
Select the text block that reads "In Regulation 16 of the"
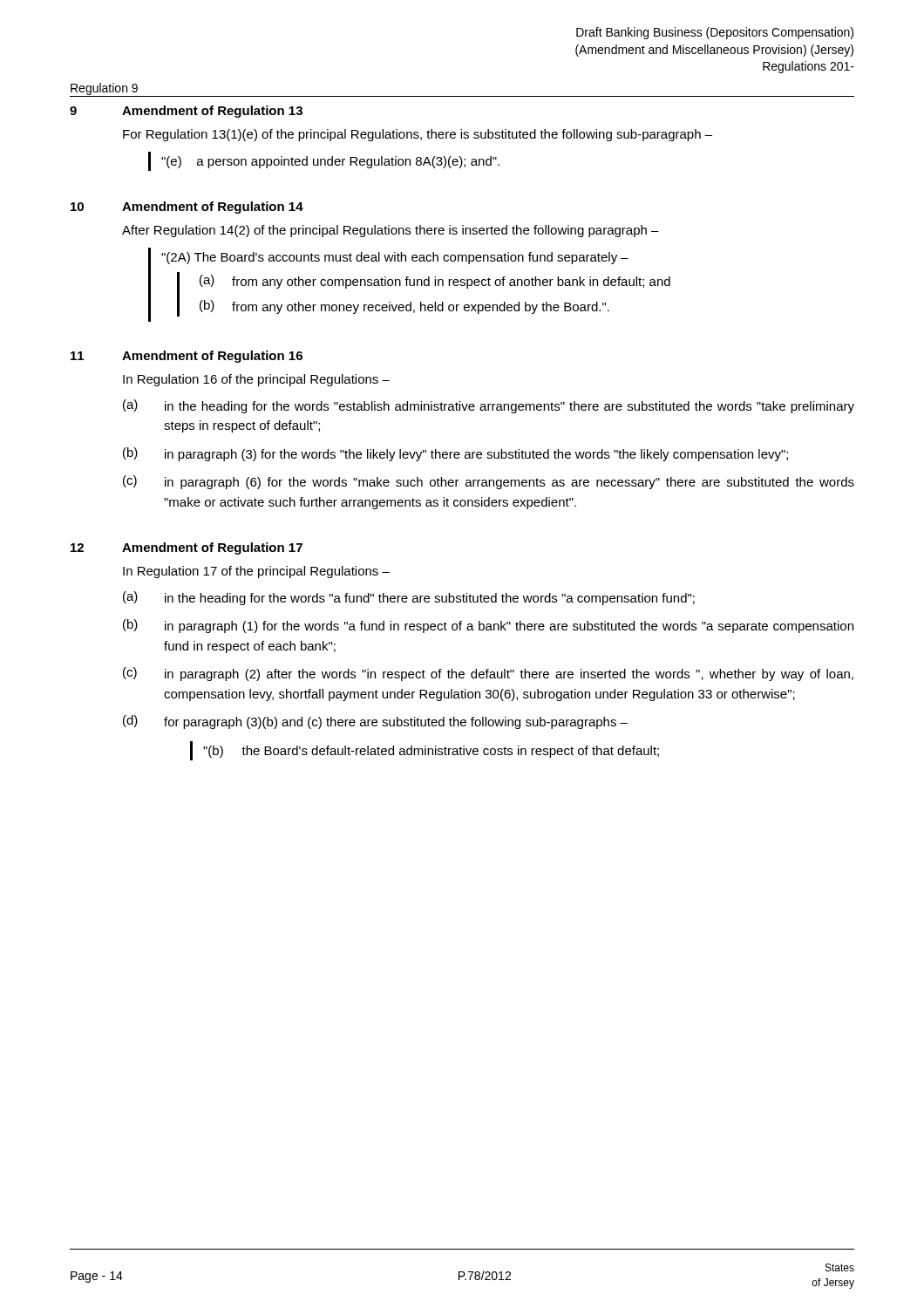pos(256,379)
